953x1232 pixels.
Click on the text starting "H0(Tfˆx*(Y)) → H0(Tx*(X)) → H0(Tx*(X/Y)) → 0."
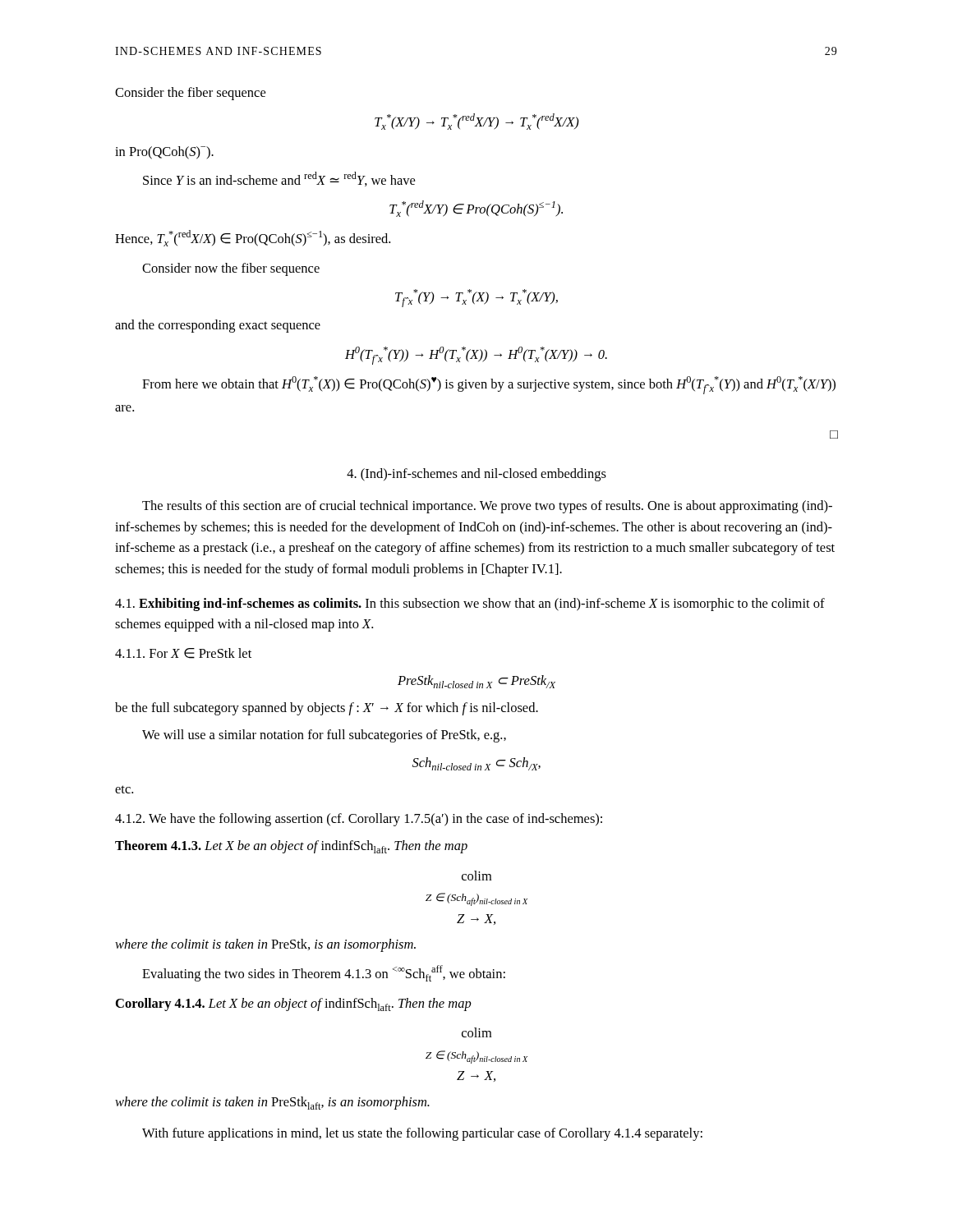pyautogui.click(x=476, y=354)
